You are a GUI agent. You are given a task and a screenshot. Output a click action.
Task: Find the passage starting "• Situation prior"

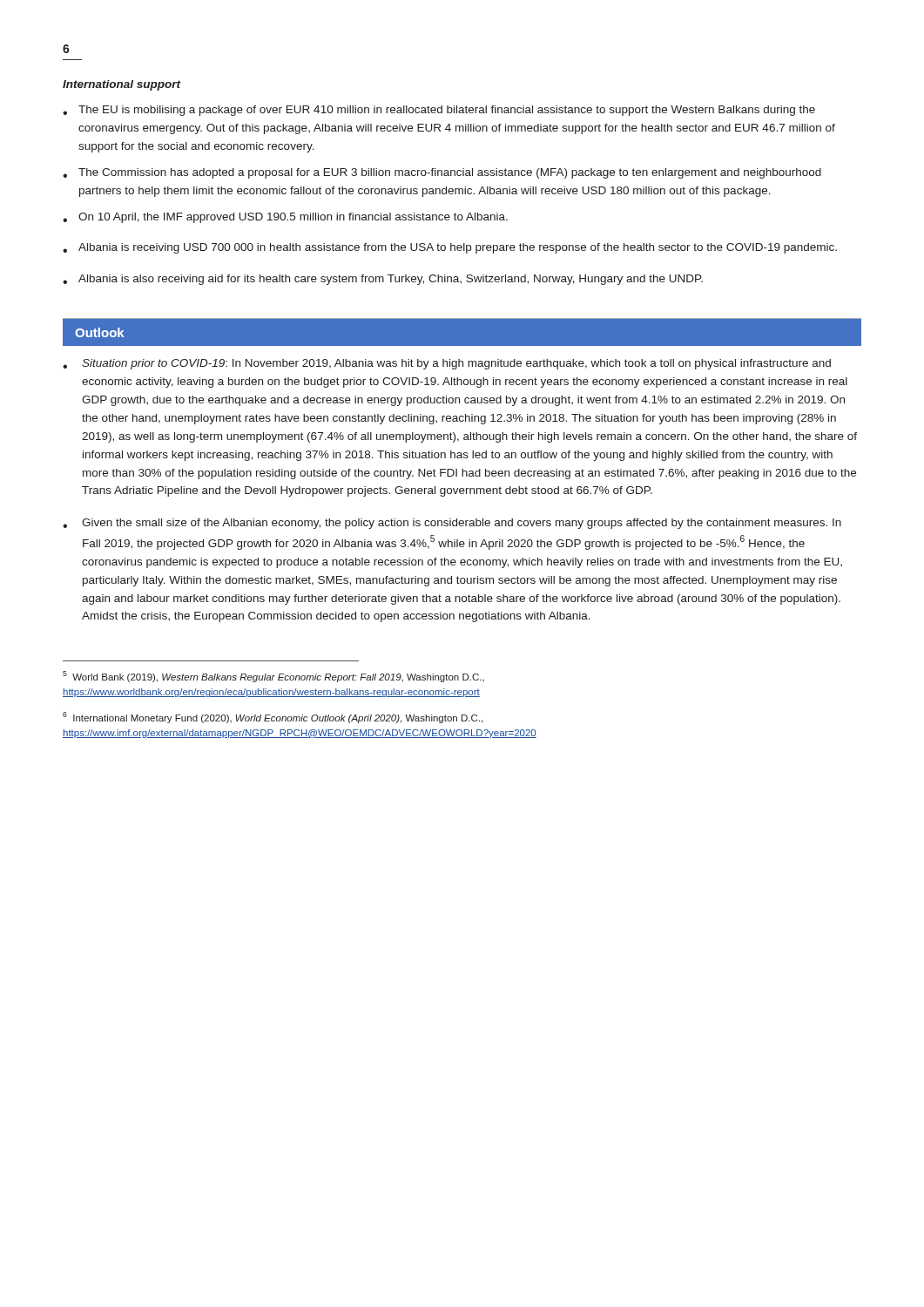tap(462, 428)
